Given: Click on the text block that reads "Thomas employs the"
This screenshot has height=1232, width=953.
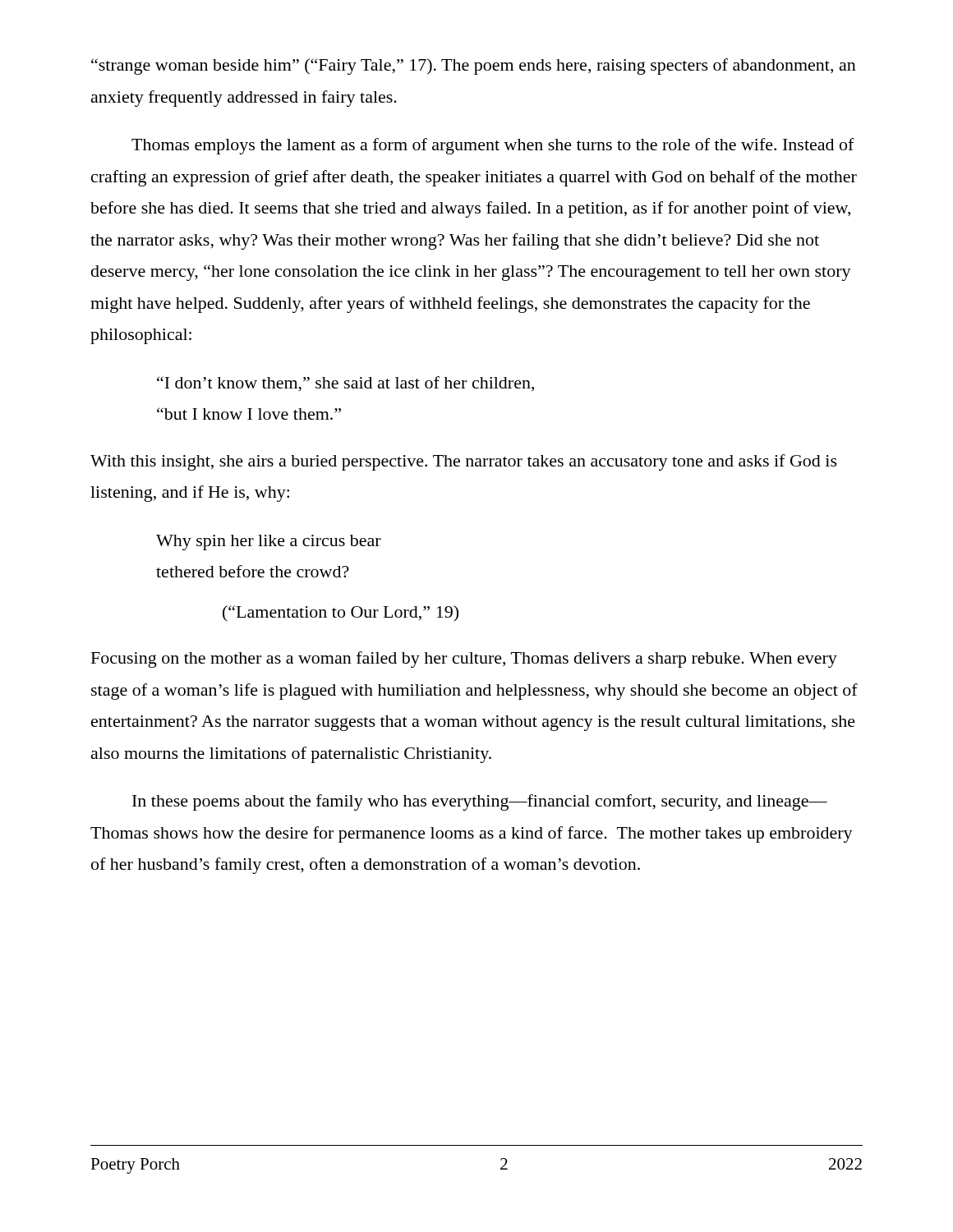Looking at the screenshot, I should click(474, 239).
